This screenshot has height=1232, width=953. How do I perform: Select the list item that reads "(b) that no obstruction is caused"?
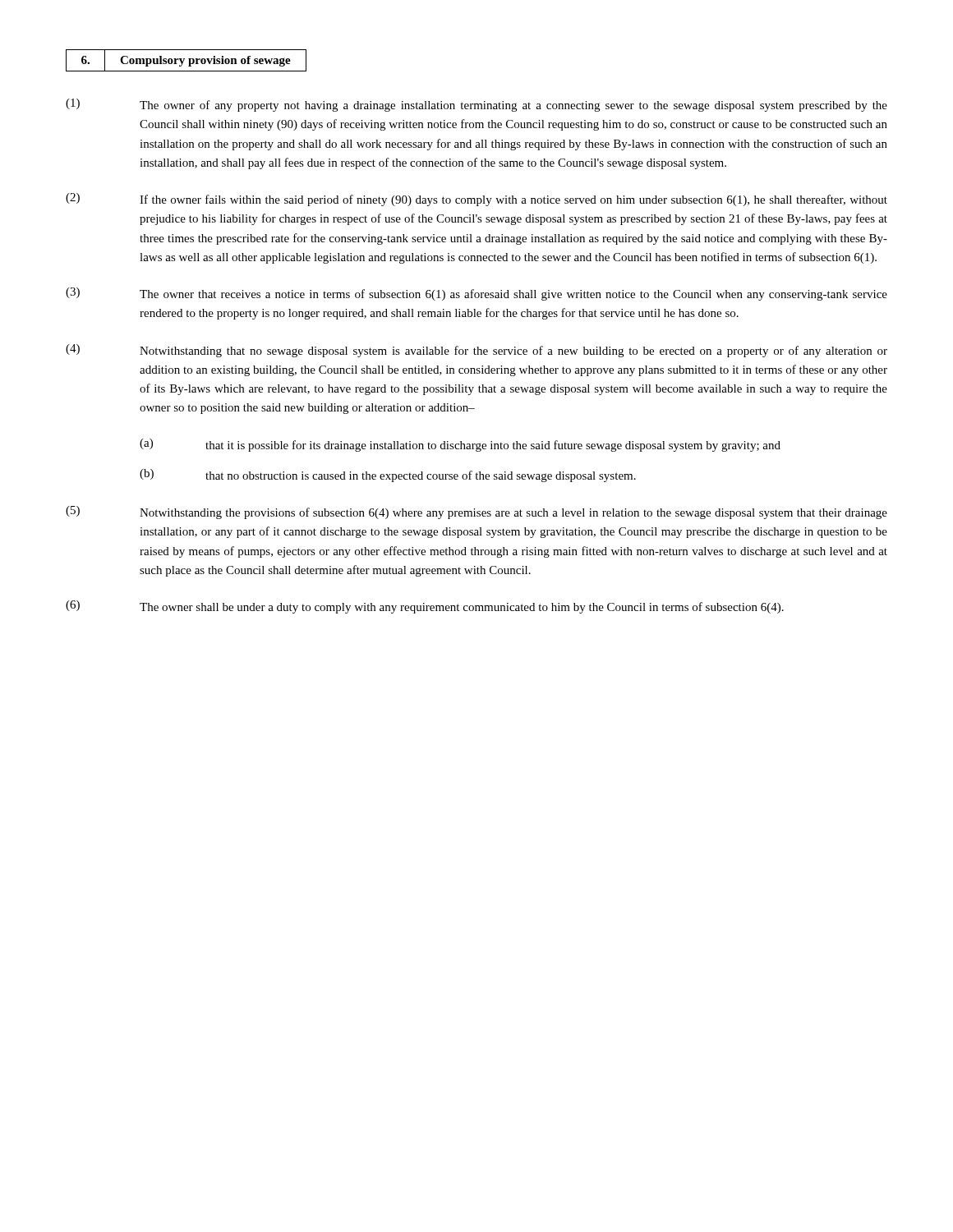[x=513, y=476]
